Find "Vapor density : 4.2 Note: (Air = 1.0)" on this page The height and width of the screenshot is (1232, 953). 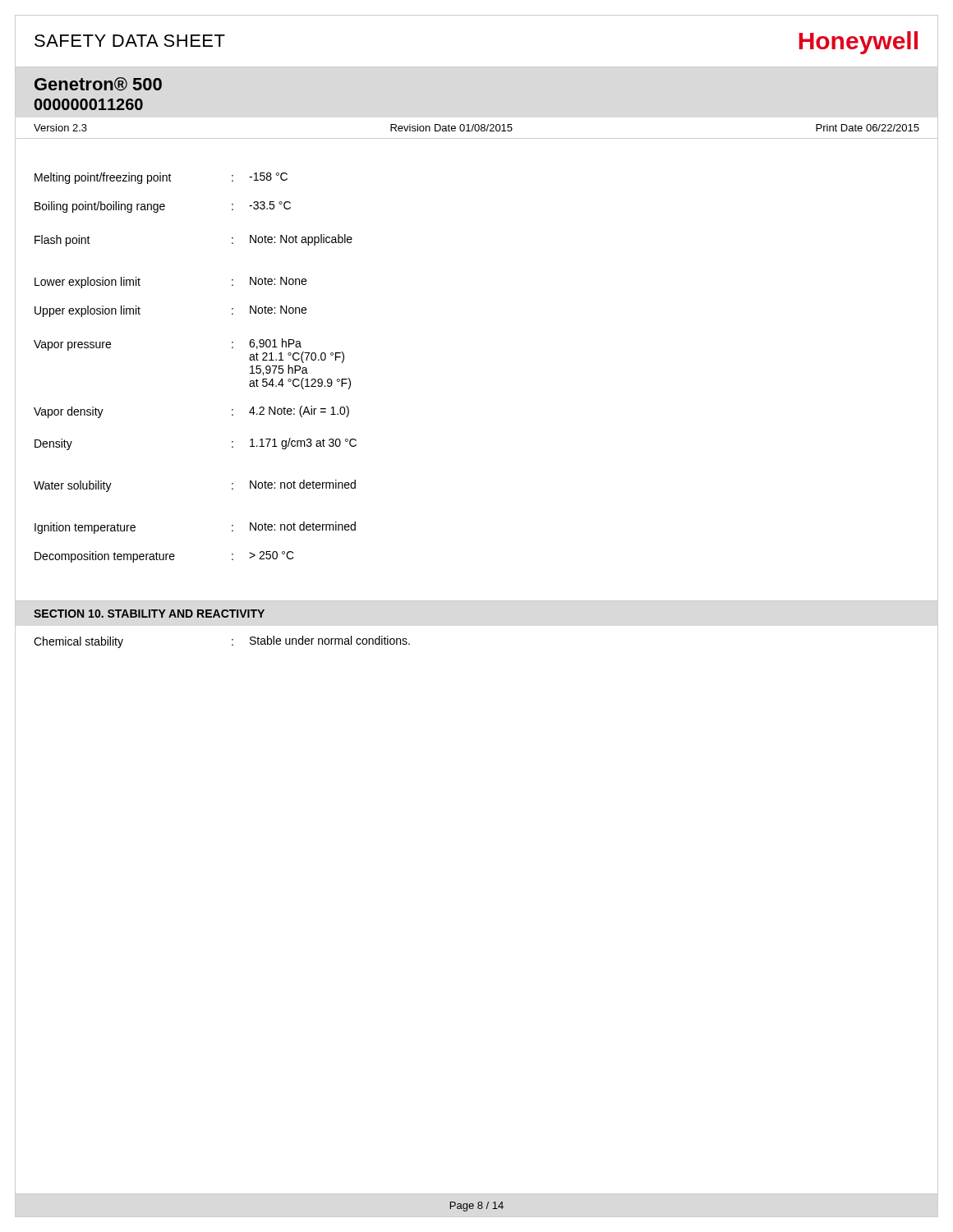tap(69, 411)
